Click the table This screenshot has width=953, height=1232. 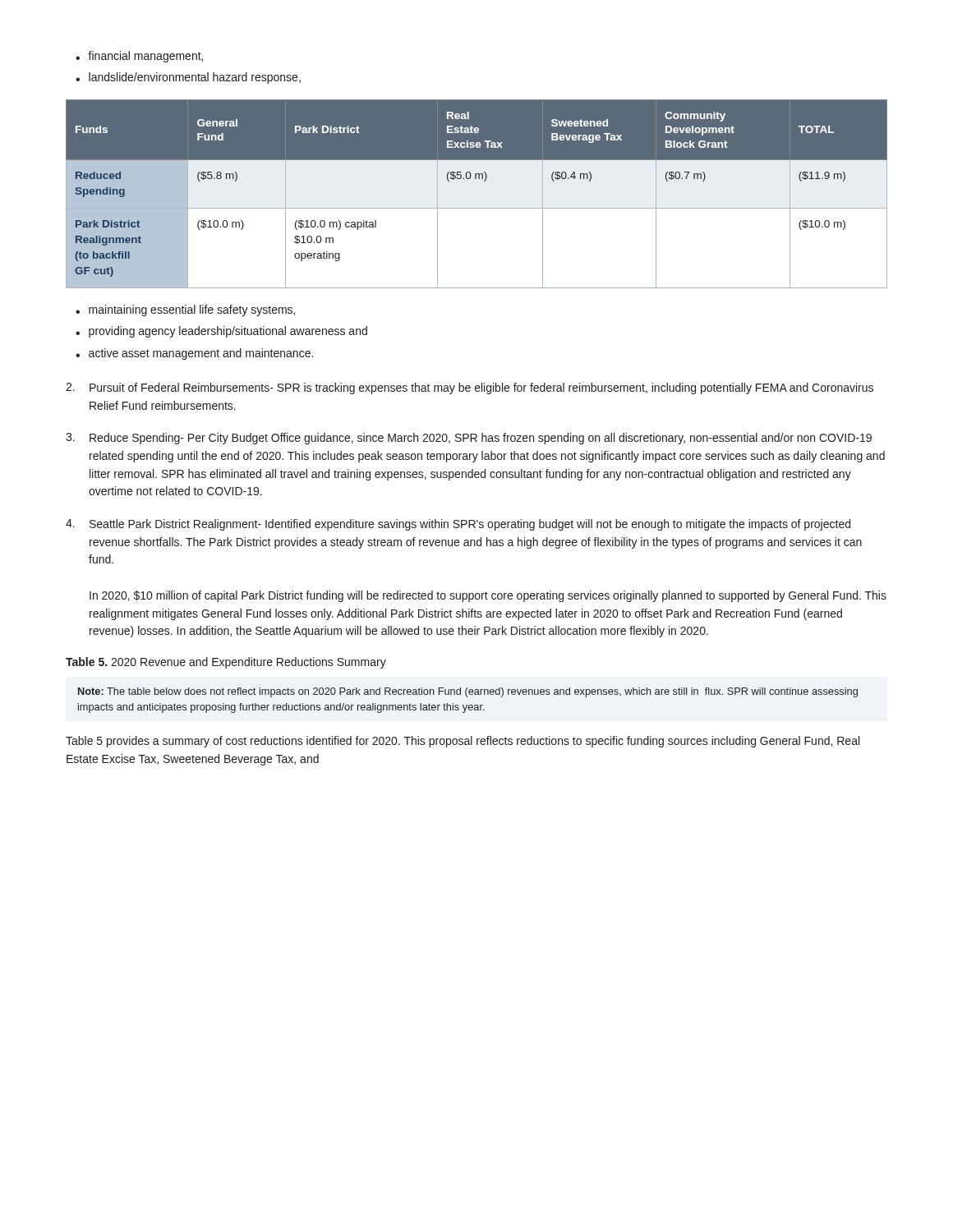click(x=476, y=194)
